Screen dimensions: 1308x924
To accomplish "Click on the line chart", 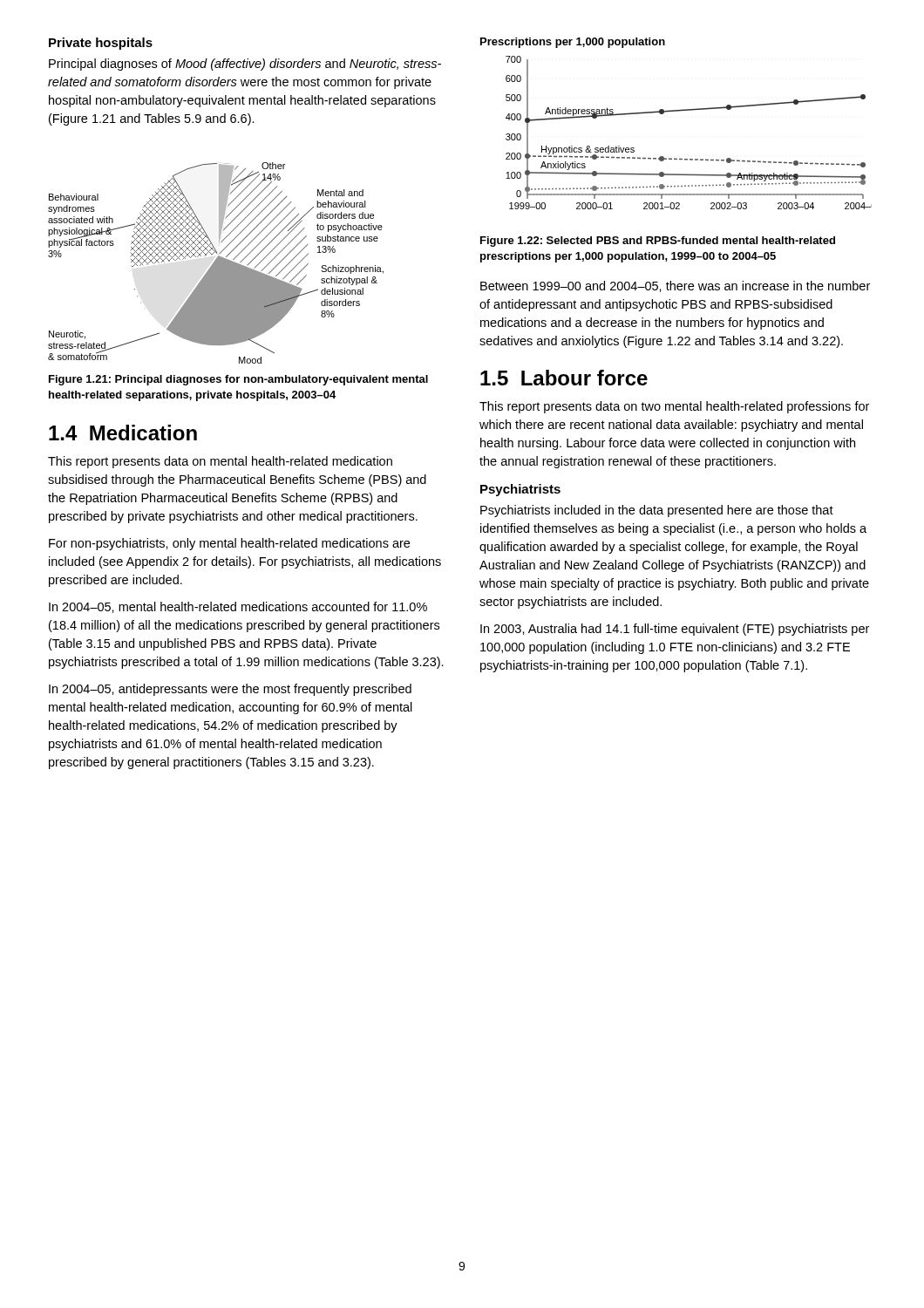I will (678, 139).
